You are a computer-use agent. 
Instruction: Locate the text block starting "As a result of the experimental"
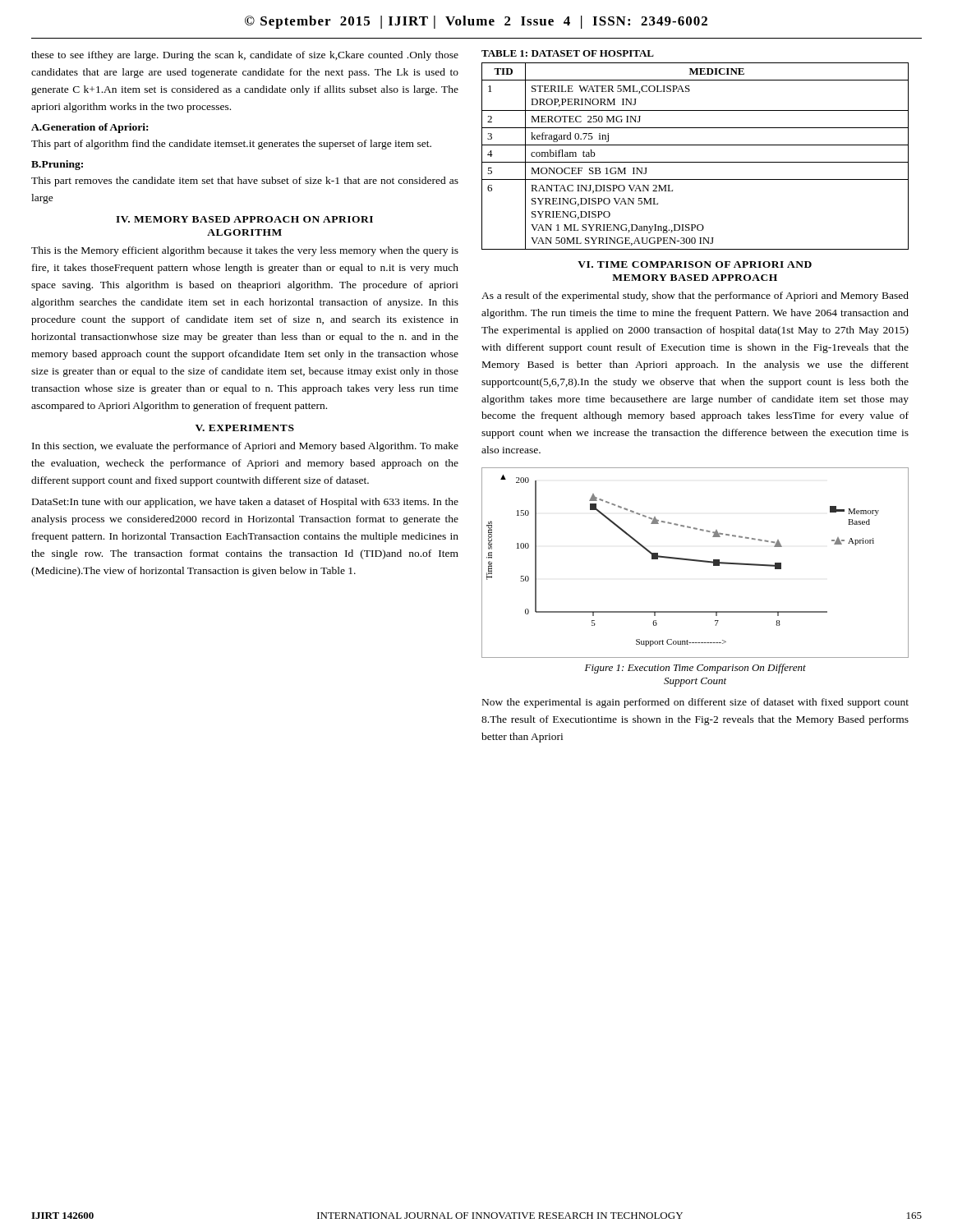695,373
